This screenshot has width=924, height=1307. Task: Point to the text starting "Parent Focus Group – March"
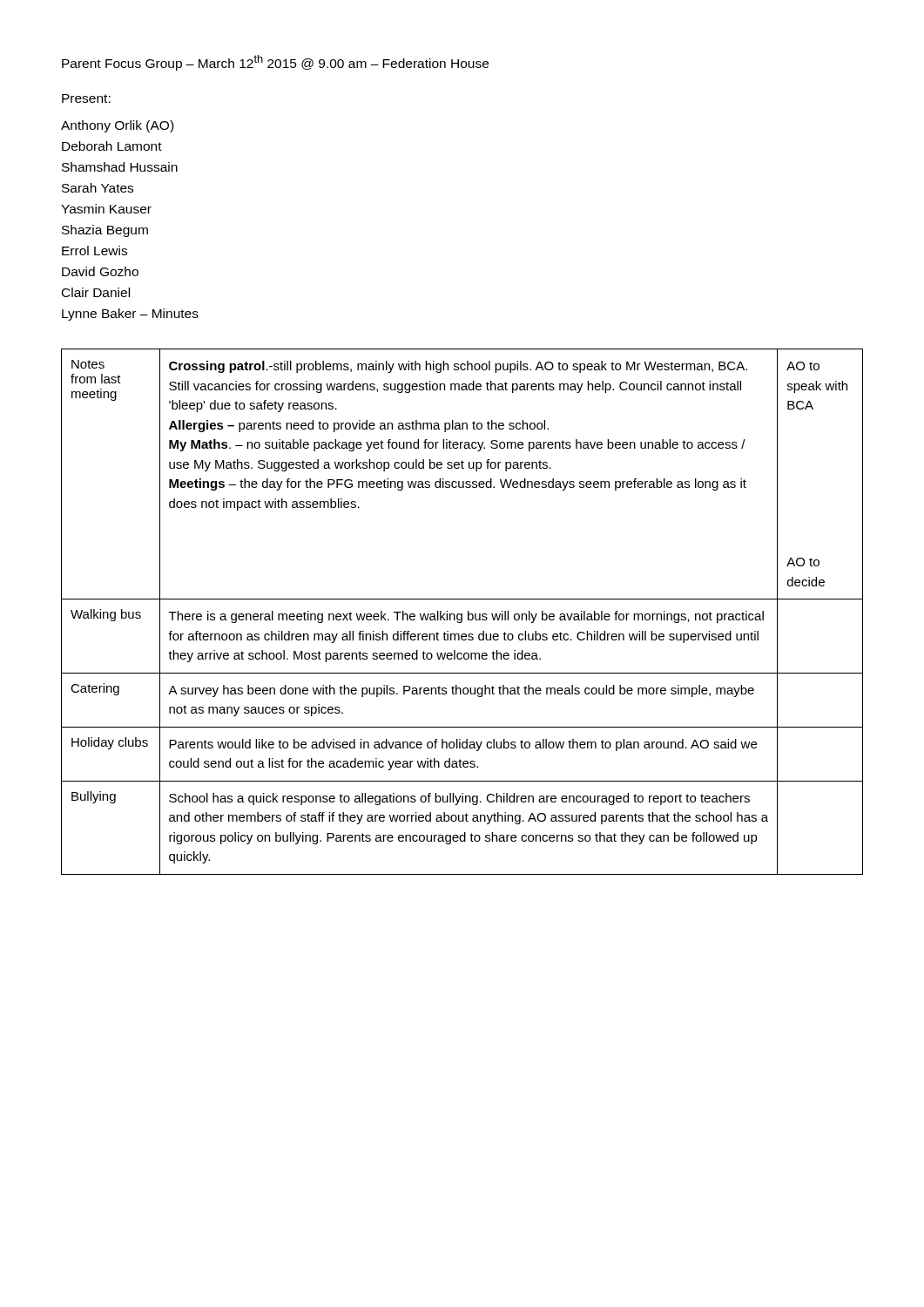point(275,61)
